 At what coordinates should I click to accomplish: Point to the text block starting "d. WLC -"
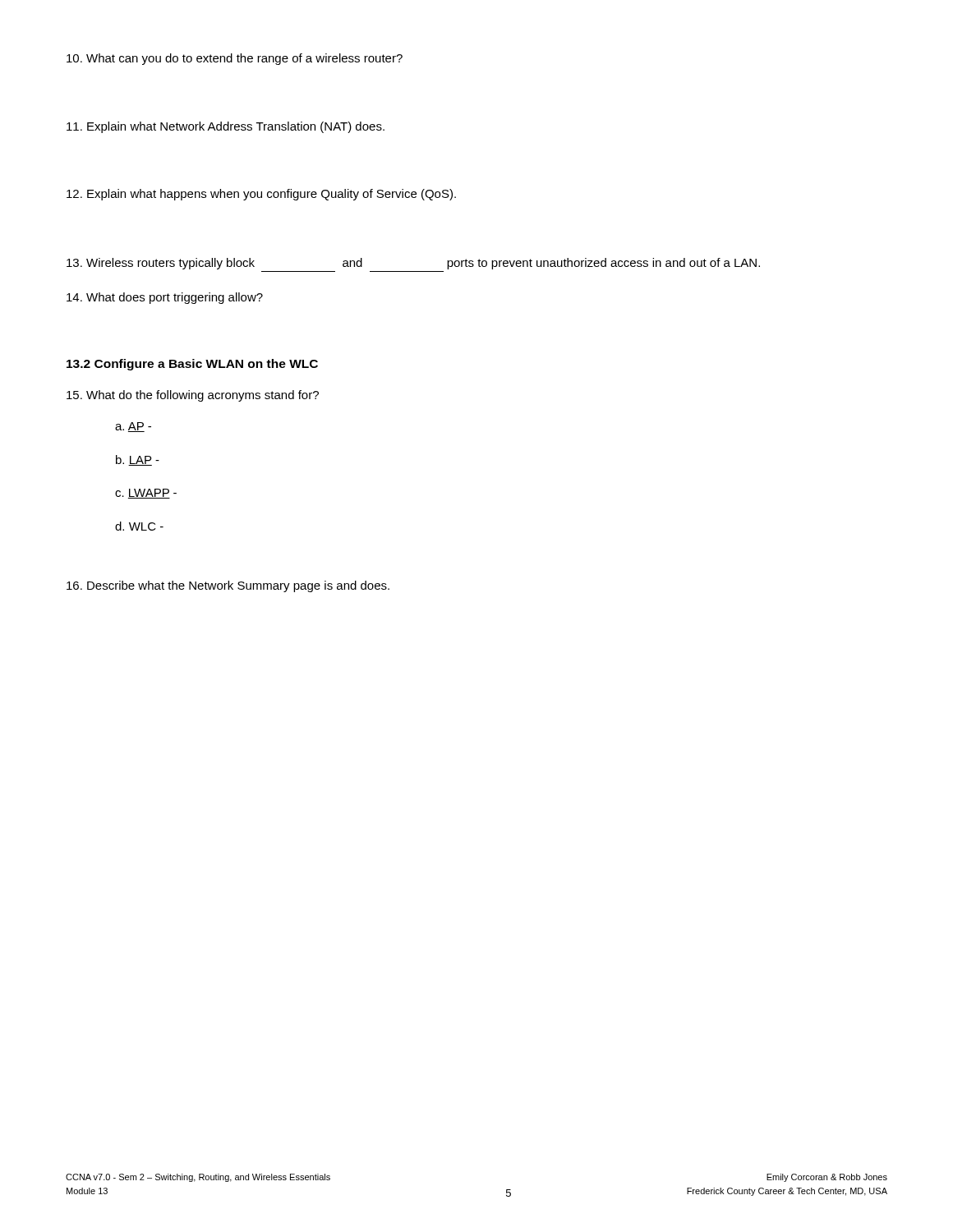pyautogui.click(x=139, y=526)
